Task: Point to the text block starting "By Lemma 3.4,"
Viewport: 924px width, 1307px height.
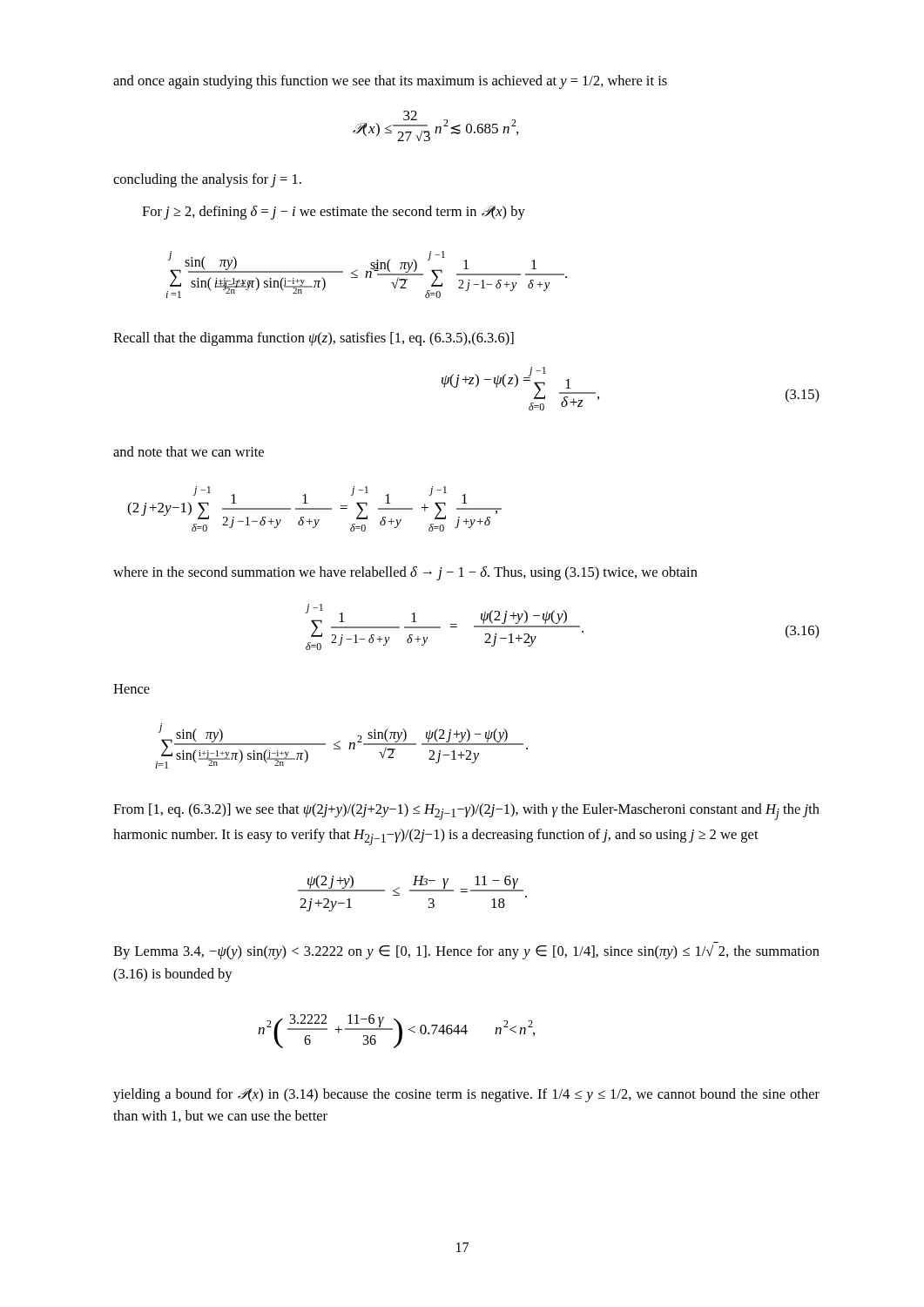Action: coord(466,962)
